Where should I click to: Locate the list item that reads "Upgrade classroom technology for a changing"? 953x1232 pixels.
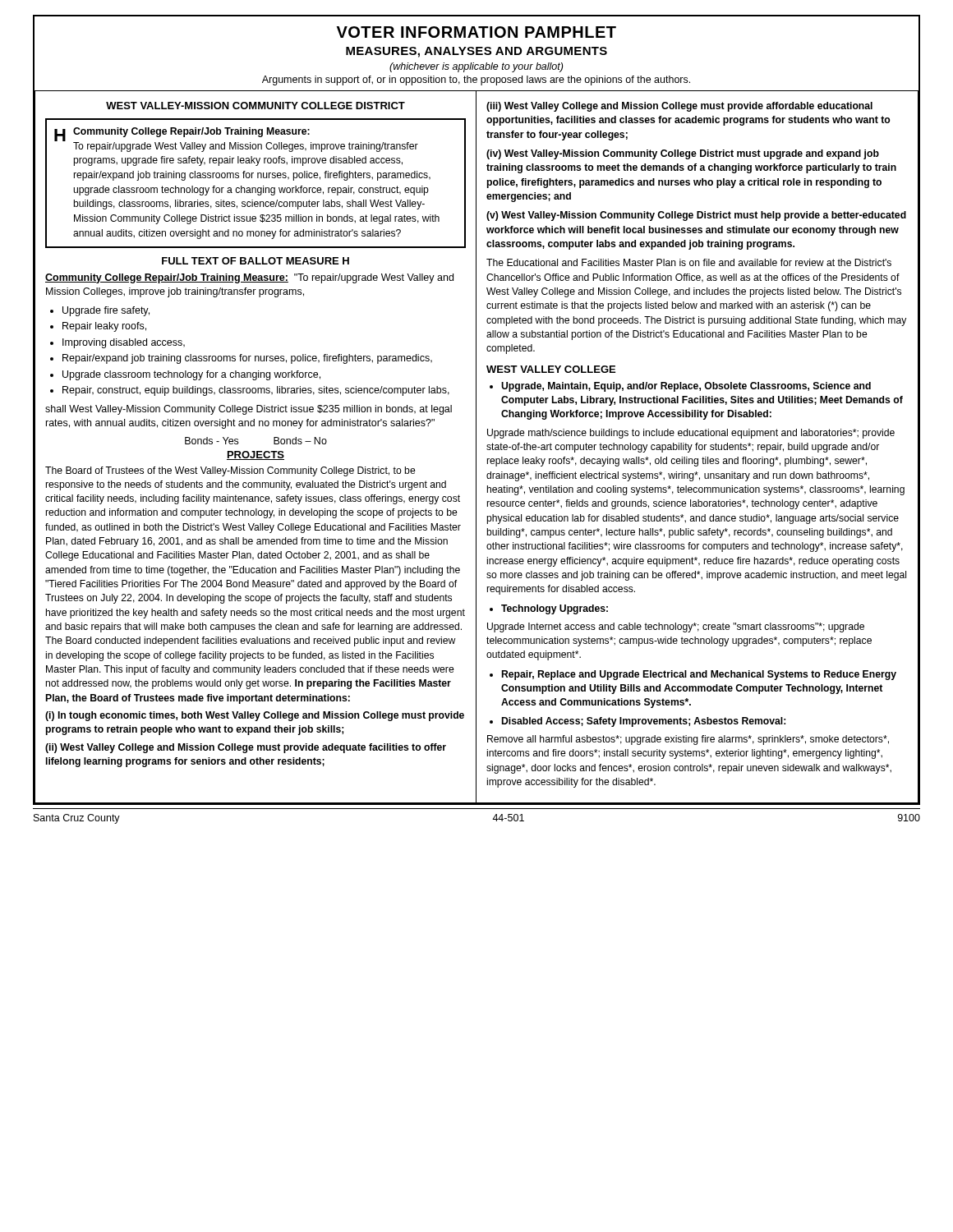coord(192,374)
